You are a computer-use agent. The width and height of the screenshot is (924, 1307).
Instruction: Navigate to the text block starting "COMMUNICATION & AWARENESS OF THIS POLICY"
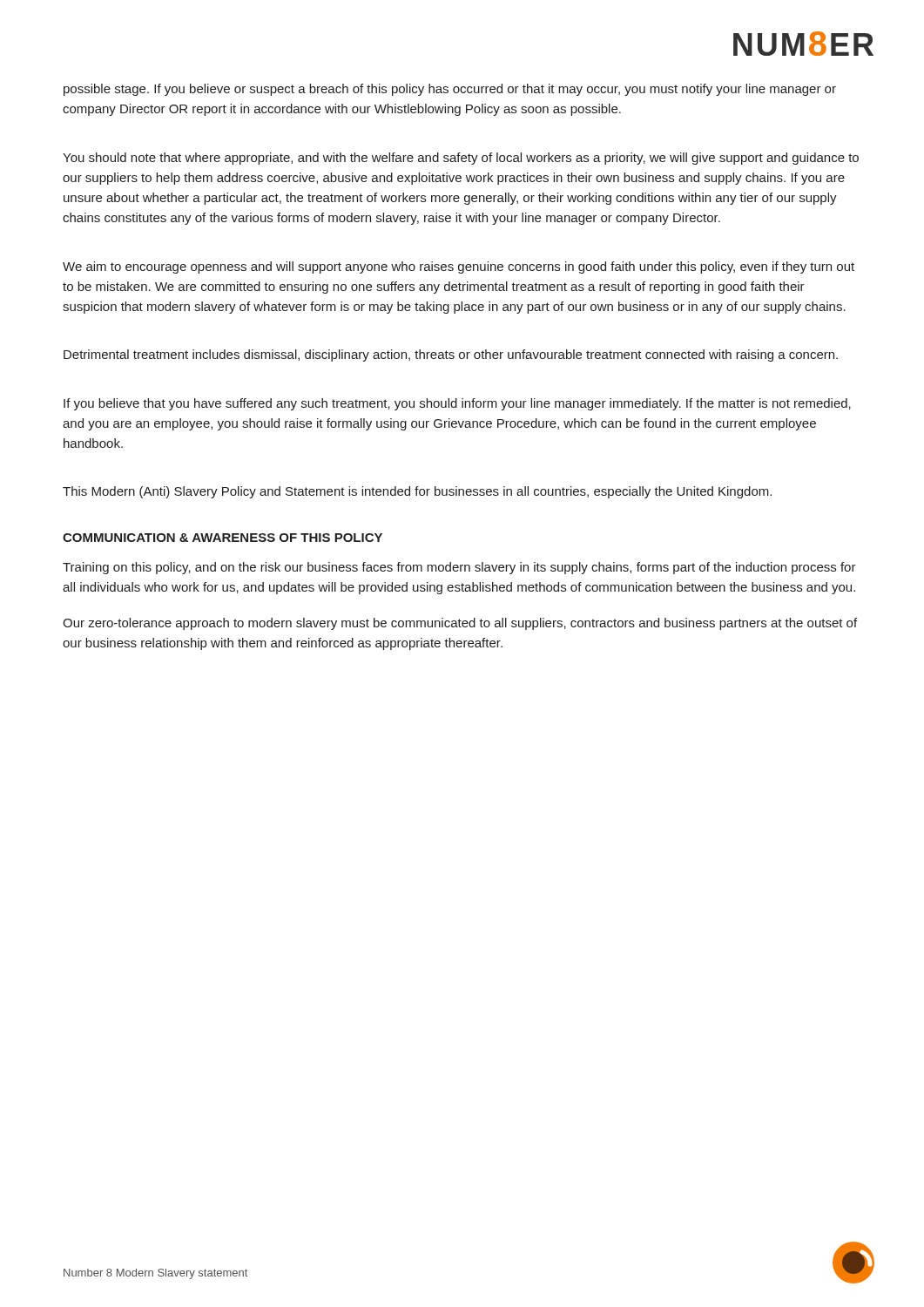coord(223,537)
